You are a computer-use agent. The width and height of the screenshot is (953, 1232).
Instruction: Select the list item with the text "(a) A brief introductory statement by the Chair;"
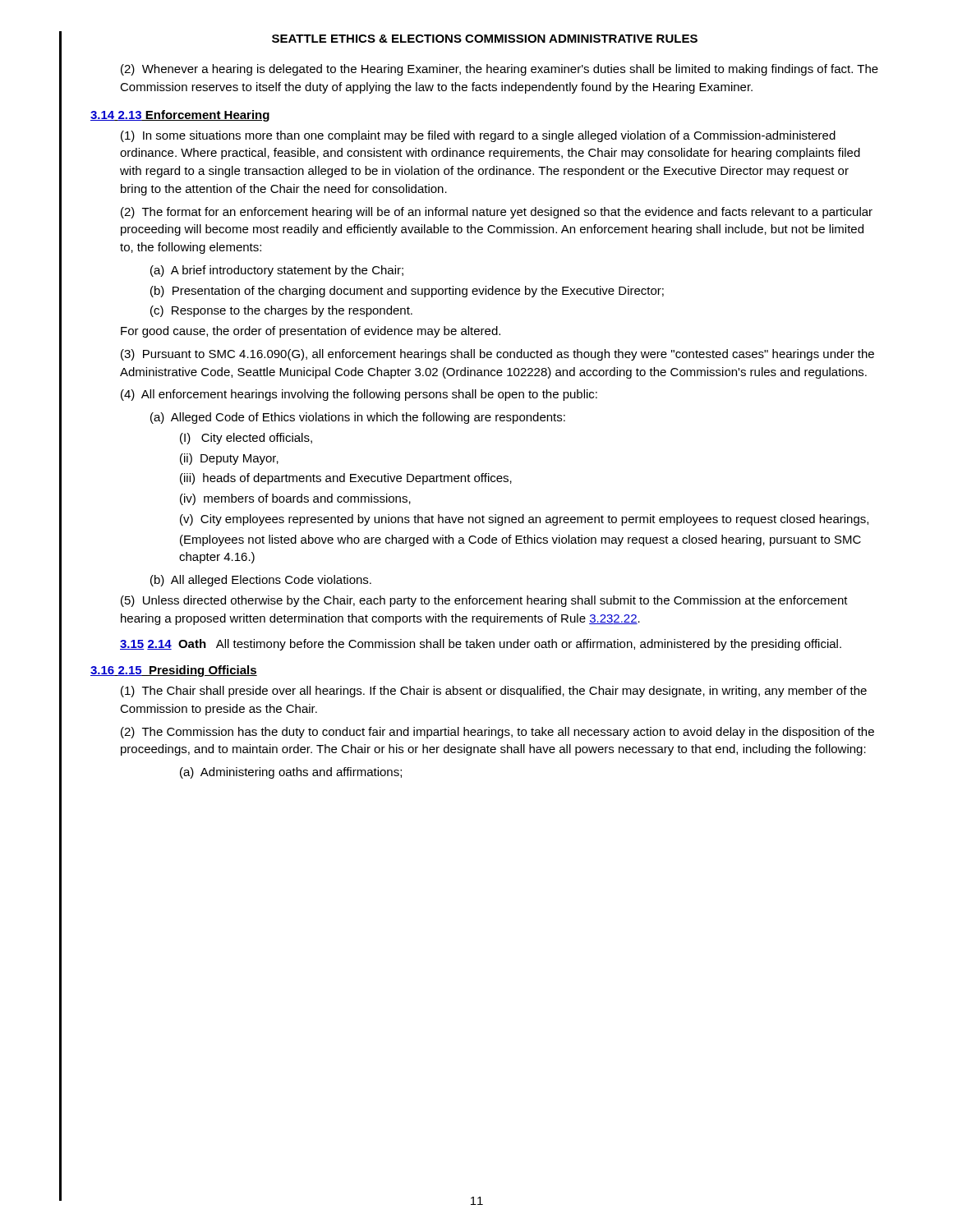277,270
